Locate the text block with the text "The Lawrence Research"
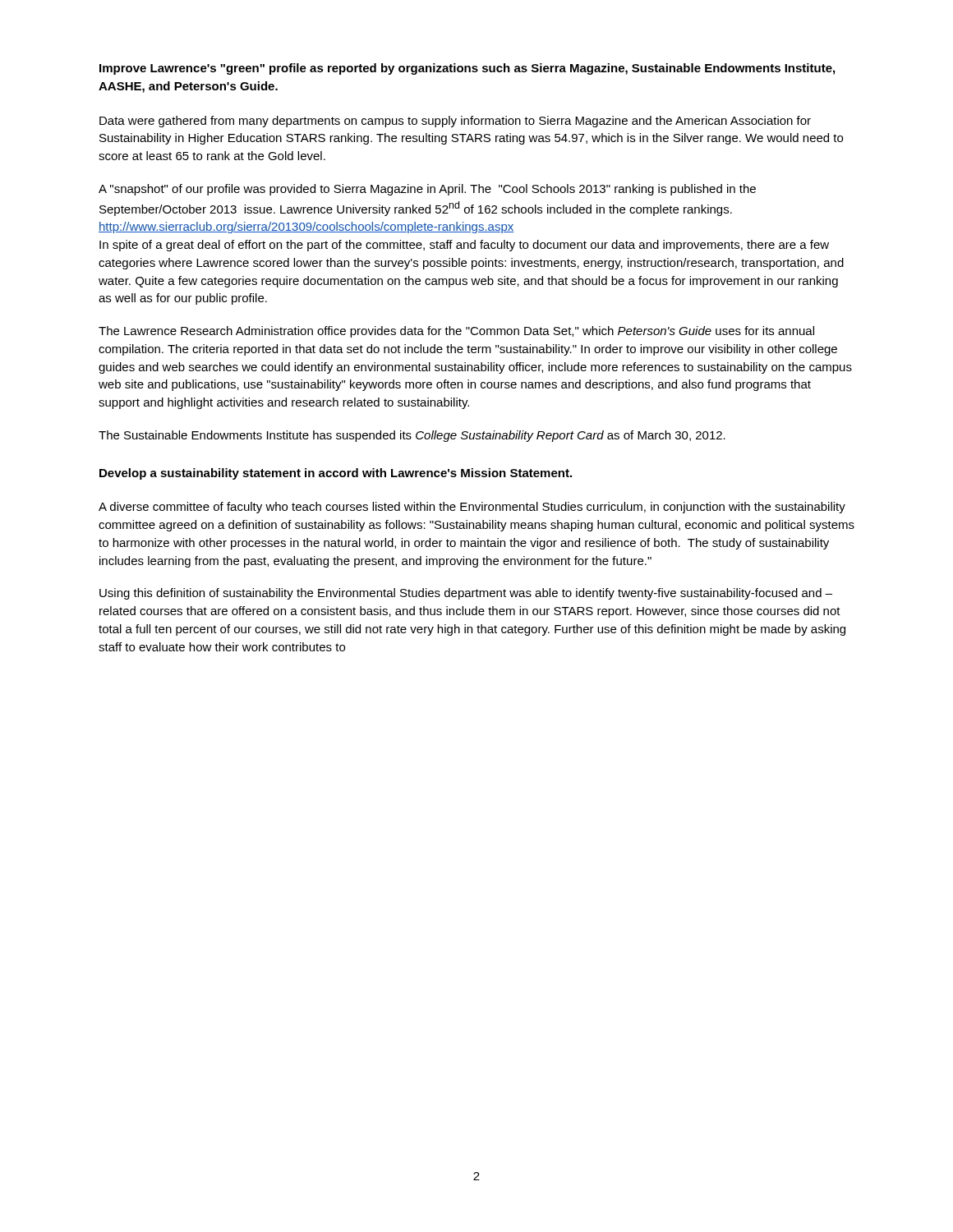 [x=475, y=366]
